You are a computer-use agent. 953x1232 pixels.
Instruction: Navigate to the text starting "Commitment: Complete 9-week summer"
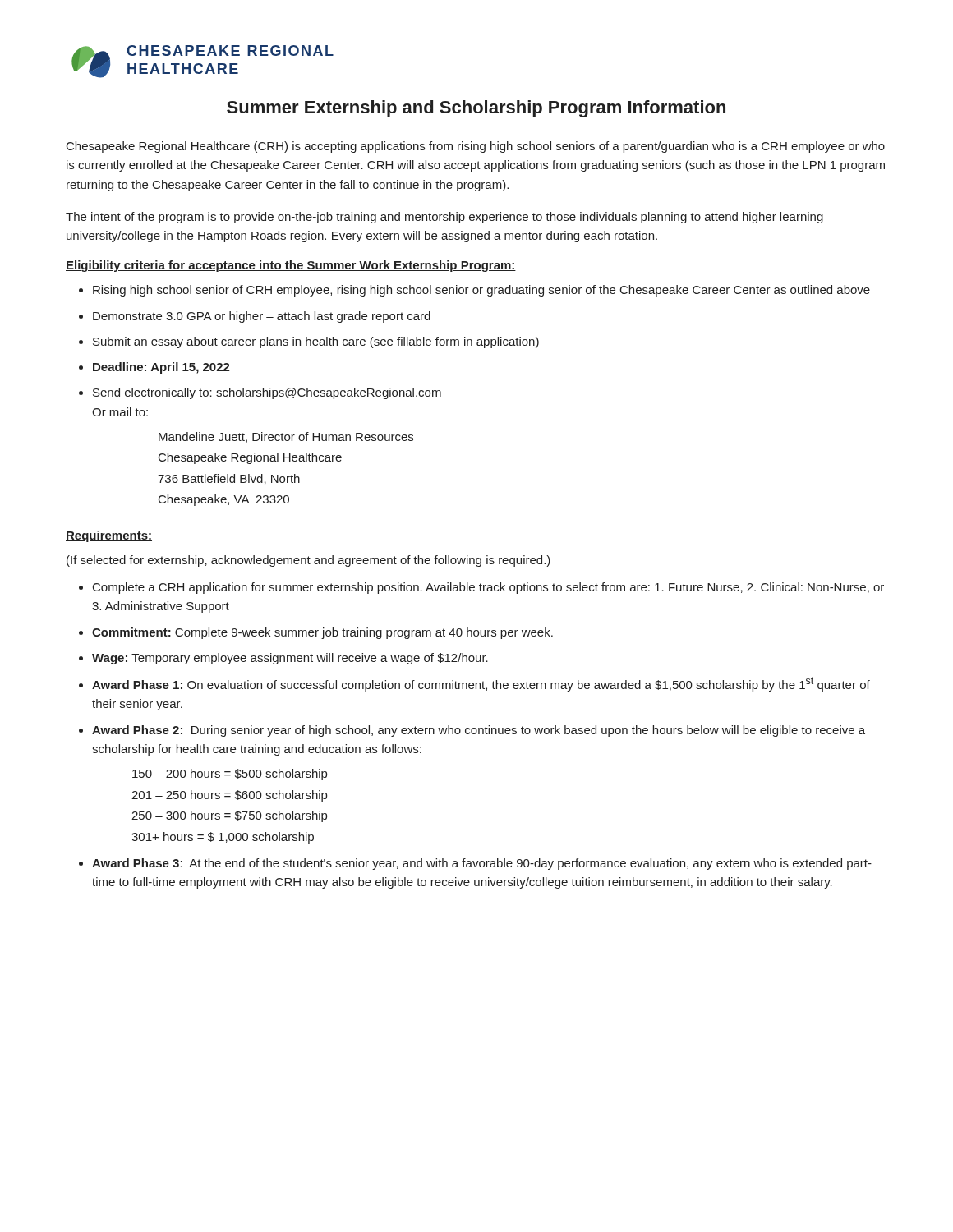tap(323, 632)
